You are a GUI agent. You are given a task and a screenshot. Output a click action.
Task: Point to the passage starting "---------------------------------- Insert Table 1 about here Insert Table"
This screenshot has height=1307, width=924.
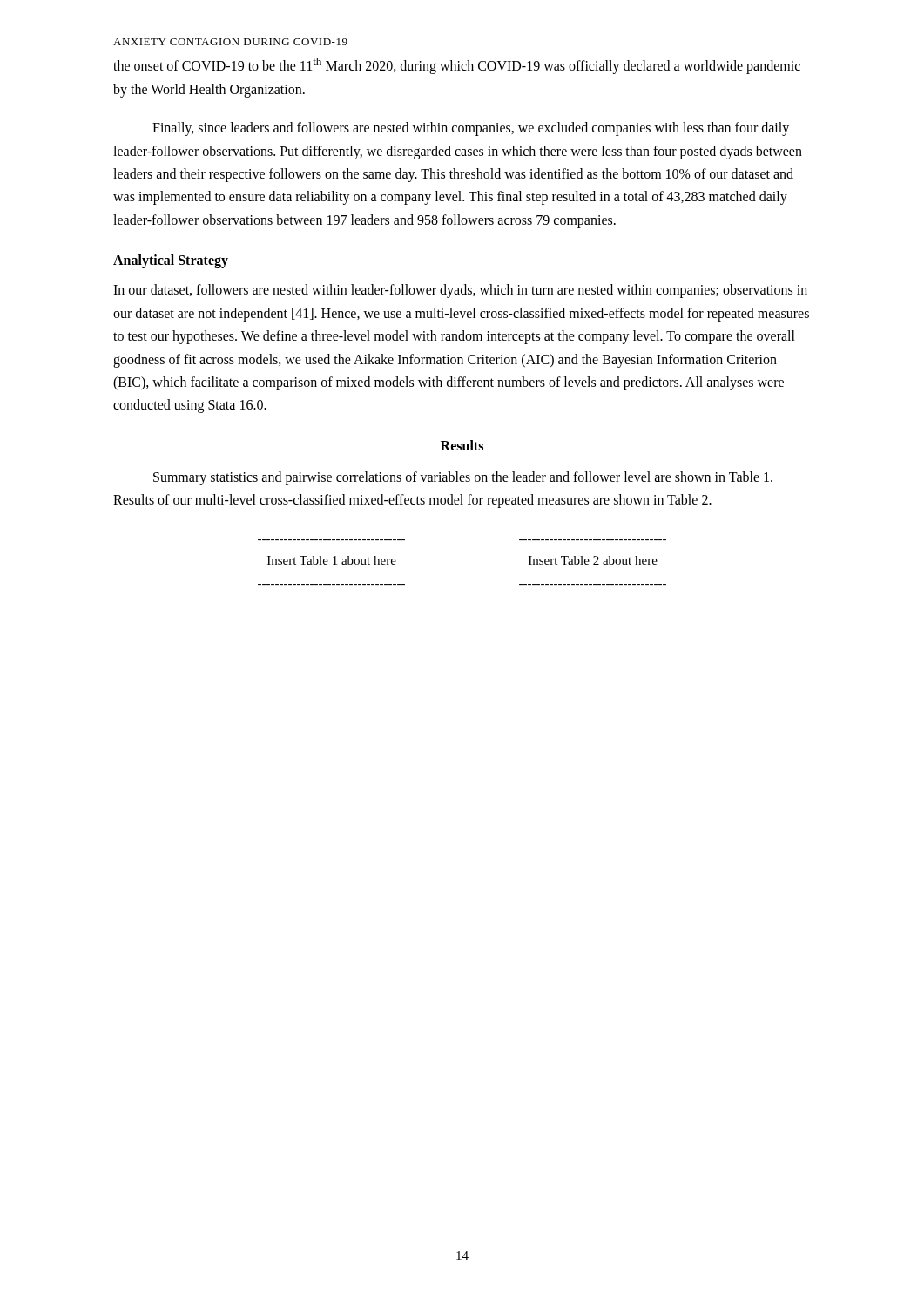click(335, 560)
